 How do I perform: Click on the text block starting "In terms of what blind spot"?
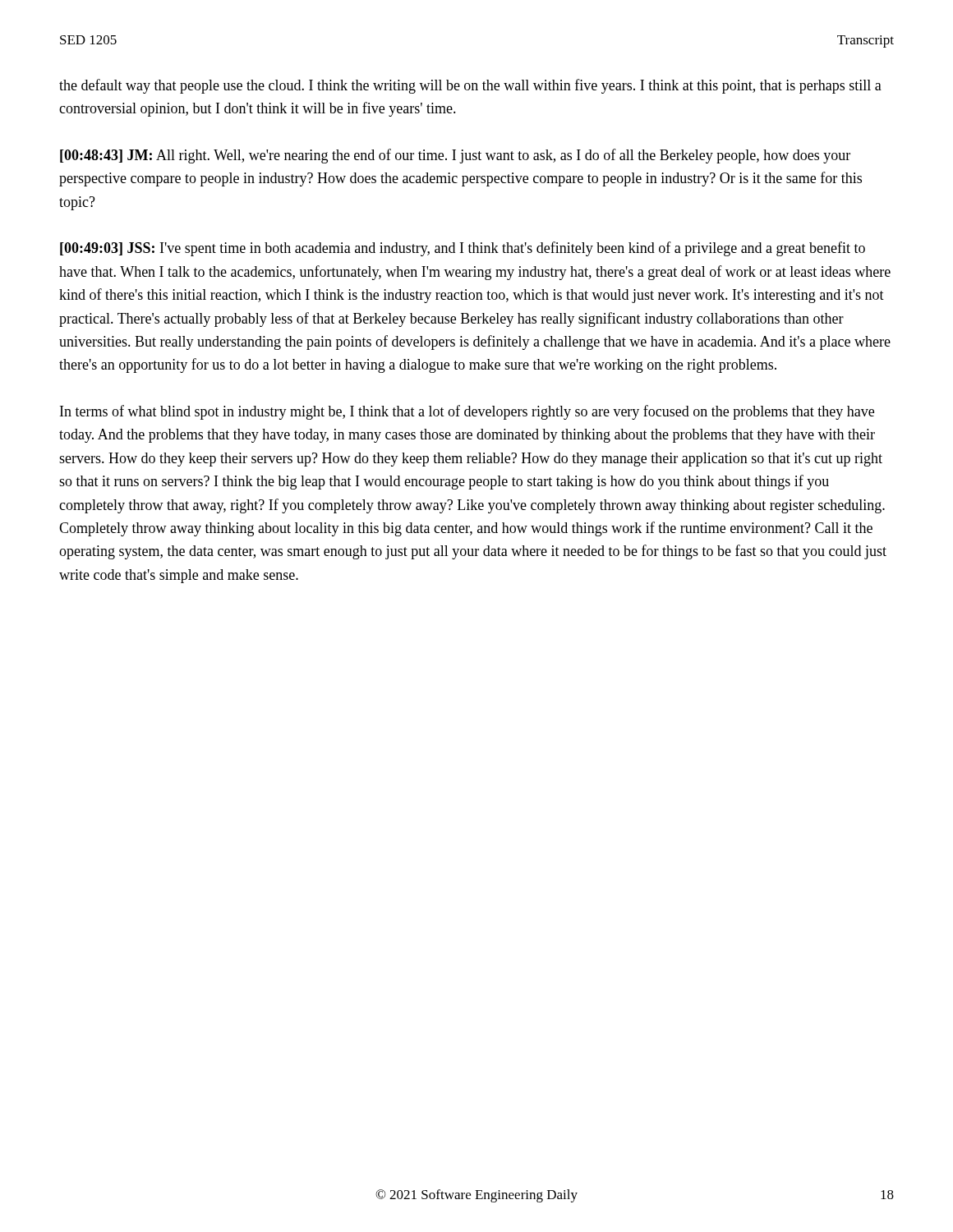point(473,493)
